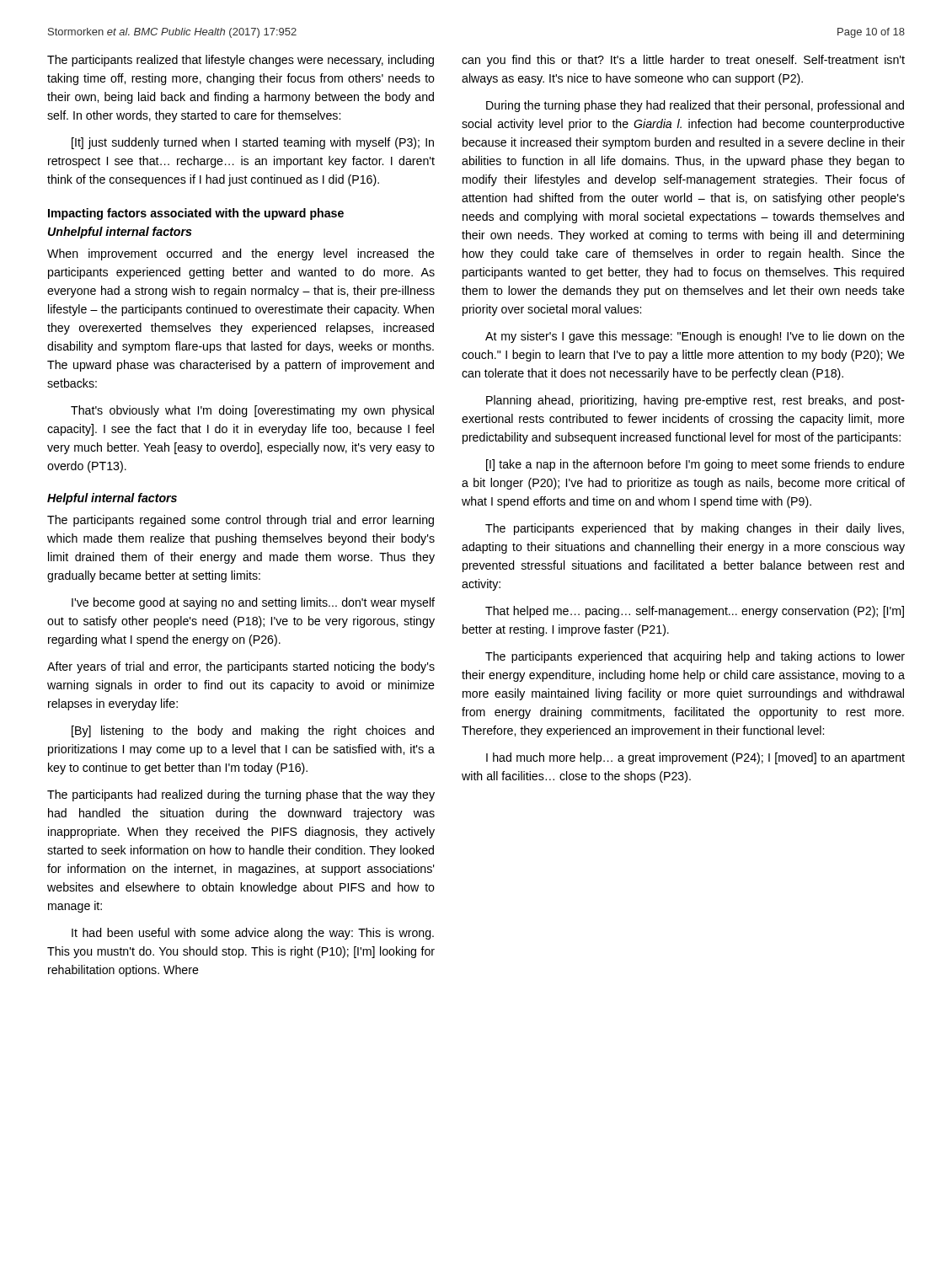Find the block on this page that starts "The participants experienced that acquiring help and"

tap(683, 693)
